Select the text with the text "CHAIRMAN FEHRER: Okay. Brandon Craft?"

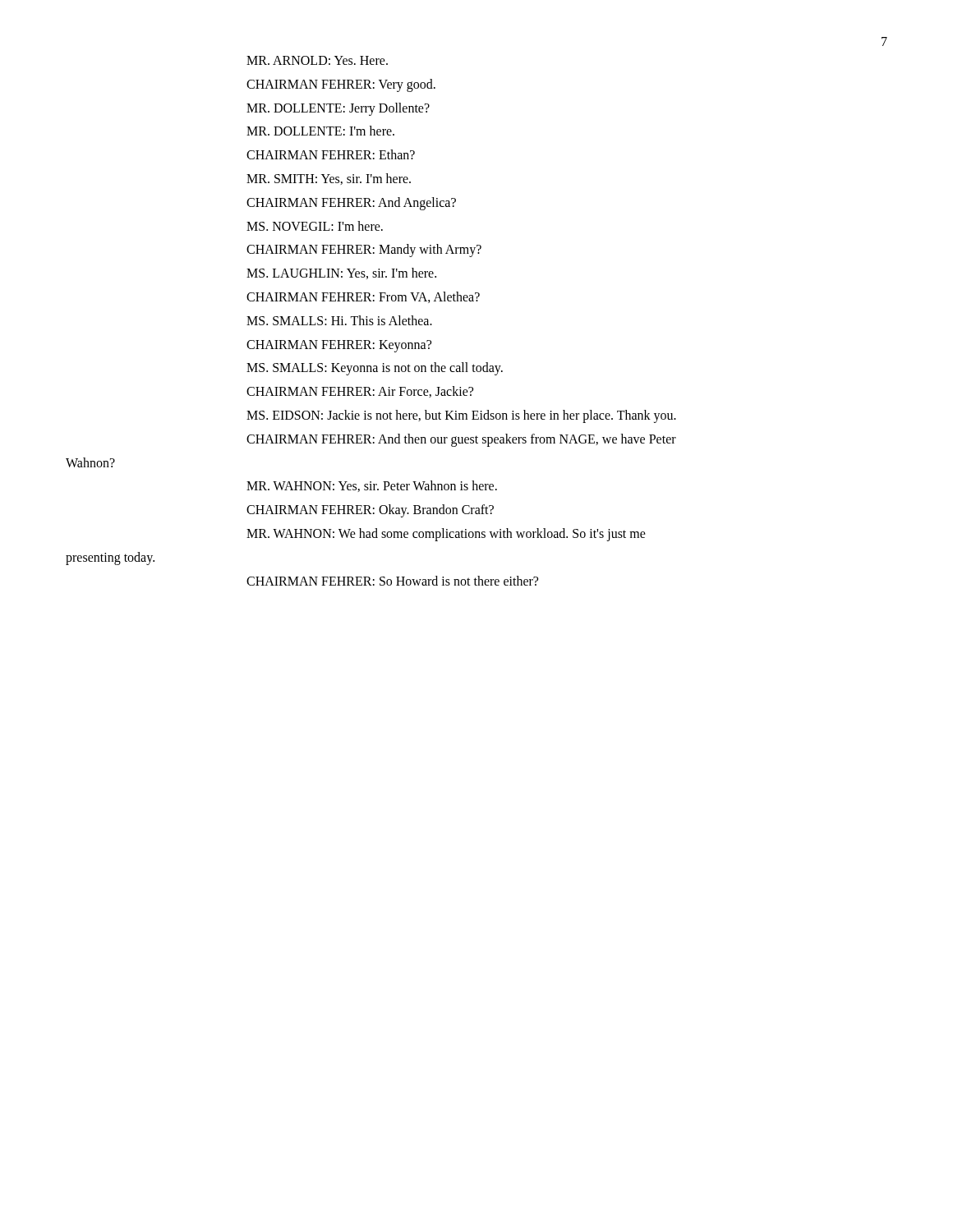pos(370,510)
